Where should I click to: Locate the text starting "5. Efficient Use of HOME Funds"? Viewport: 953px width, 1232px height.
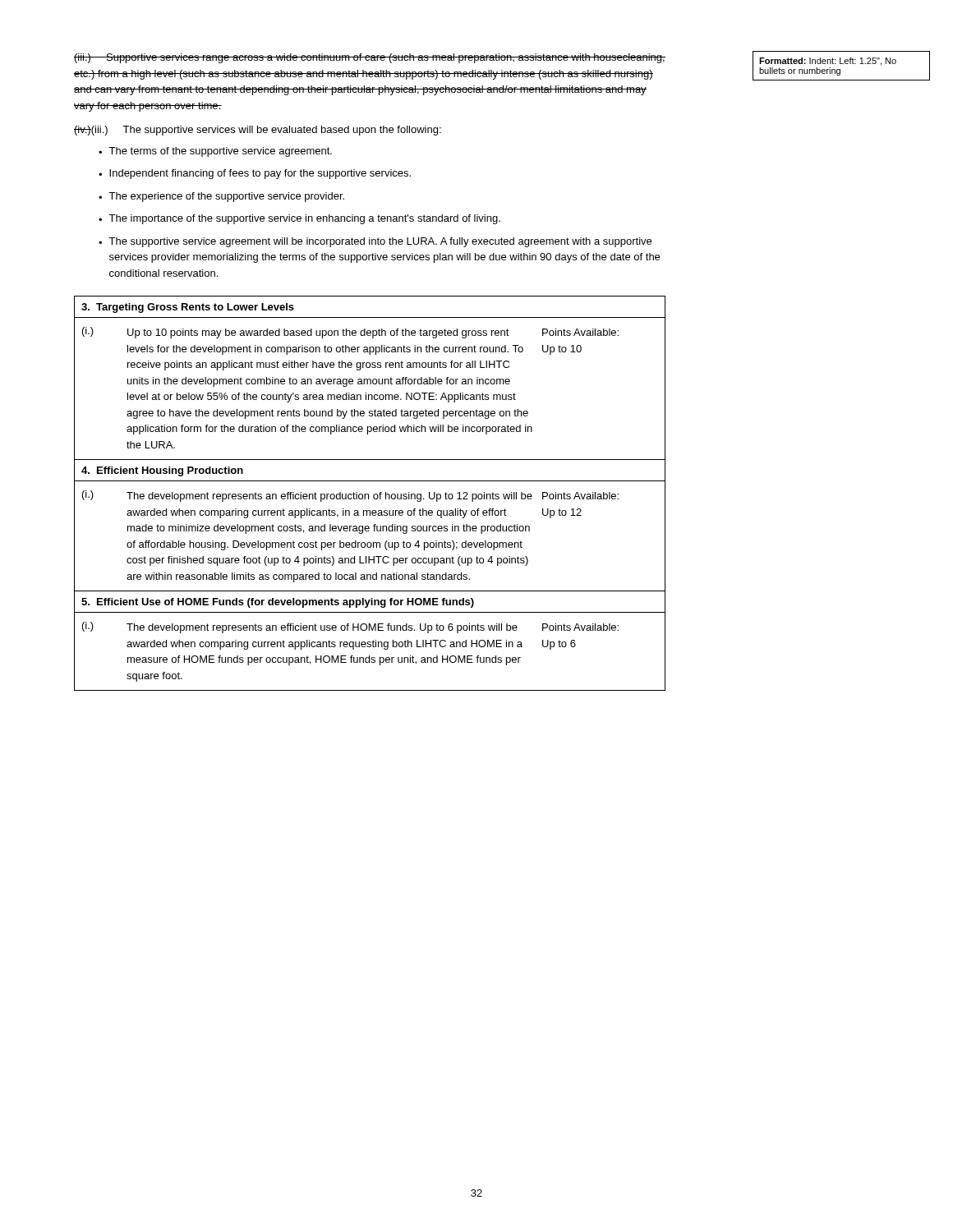[x=278, y=602]
